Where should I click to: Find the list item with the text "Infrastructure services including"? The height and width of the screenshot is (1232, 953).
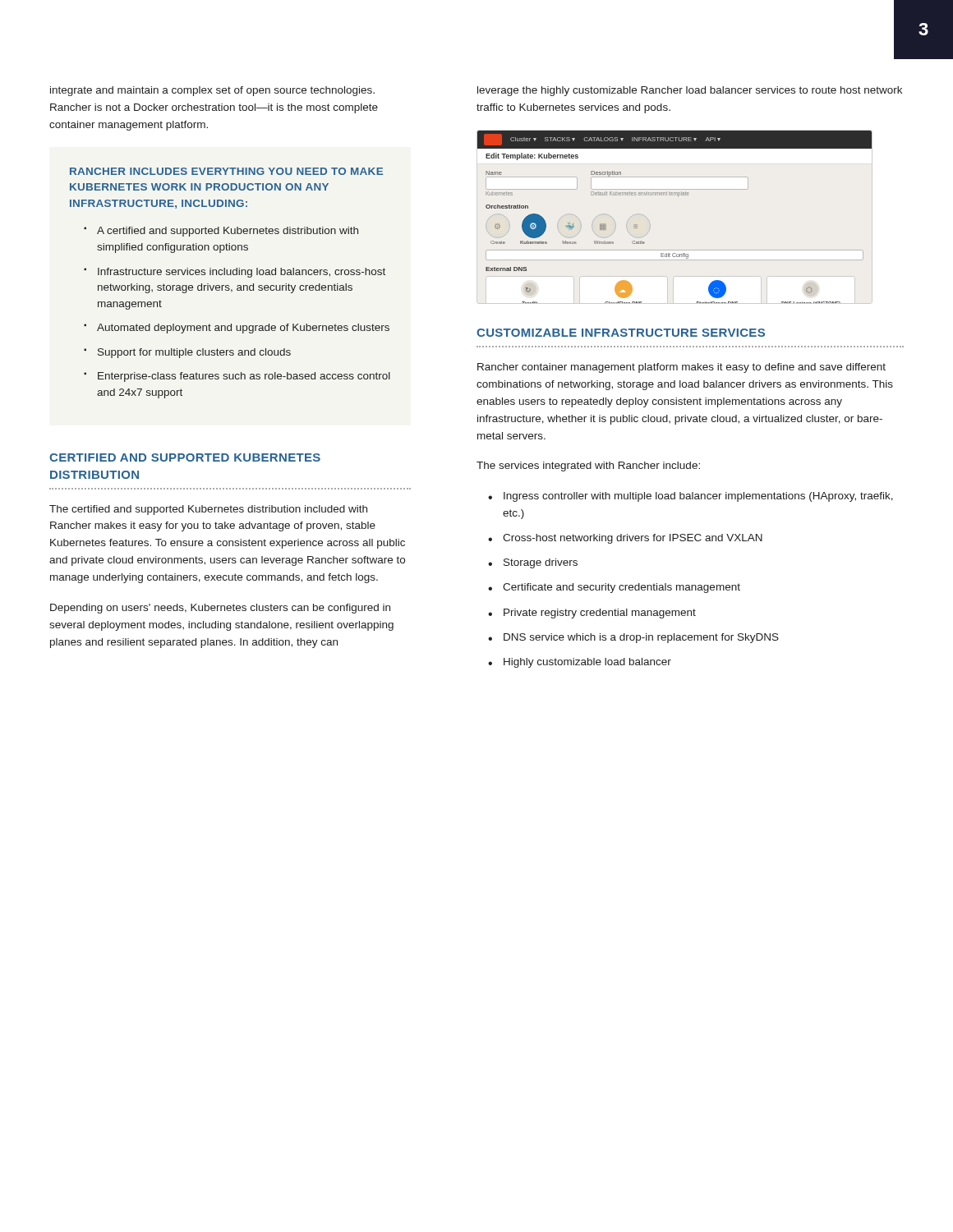click(241, 287)
